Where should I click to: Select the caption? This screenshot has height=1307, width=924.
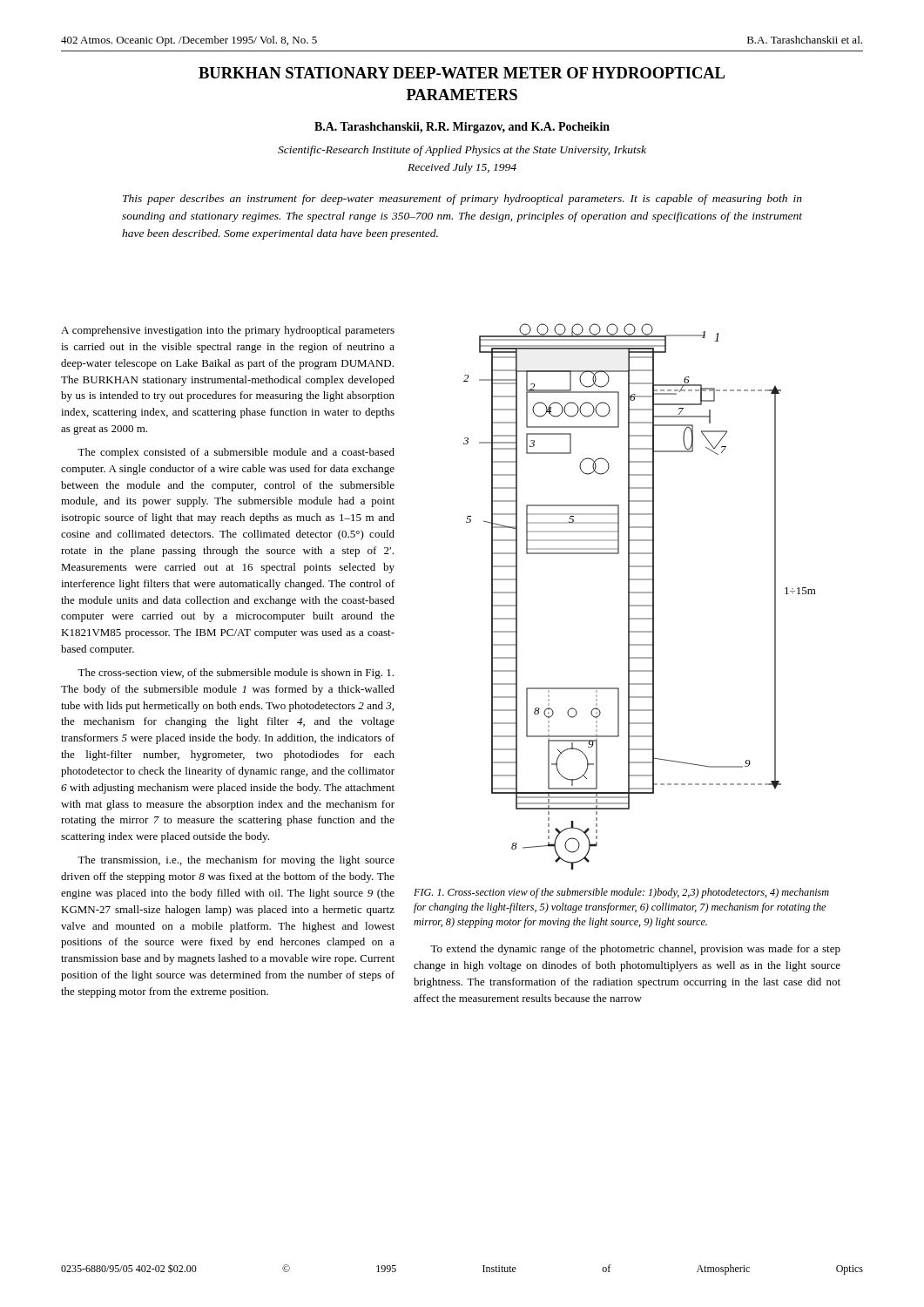621,907
